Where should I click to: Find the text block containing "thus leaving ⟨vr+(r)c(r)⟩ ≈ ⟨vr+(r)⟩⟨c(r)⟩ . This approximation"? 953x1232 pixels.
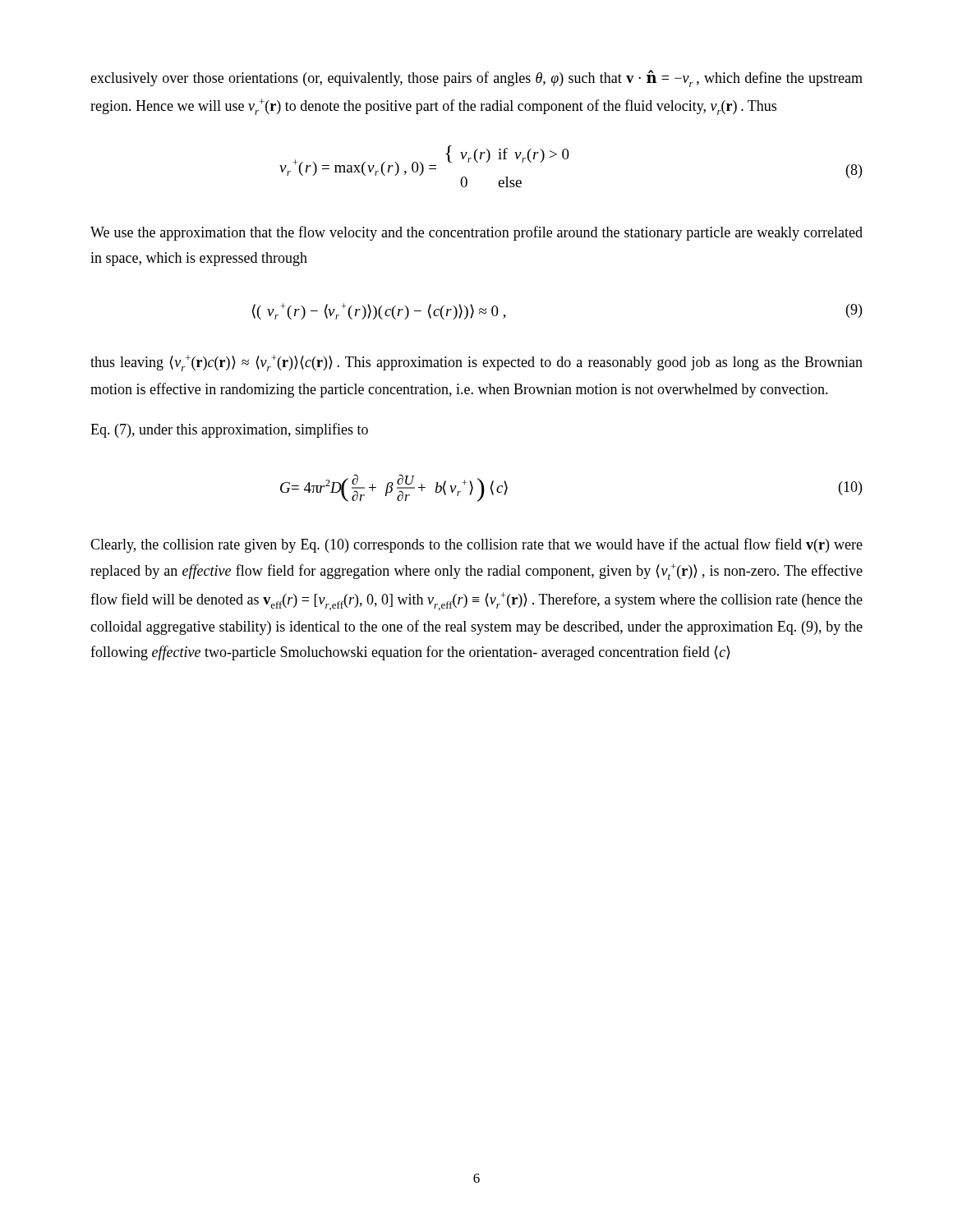[476, 374]
